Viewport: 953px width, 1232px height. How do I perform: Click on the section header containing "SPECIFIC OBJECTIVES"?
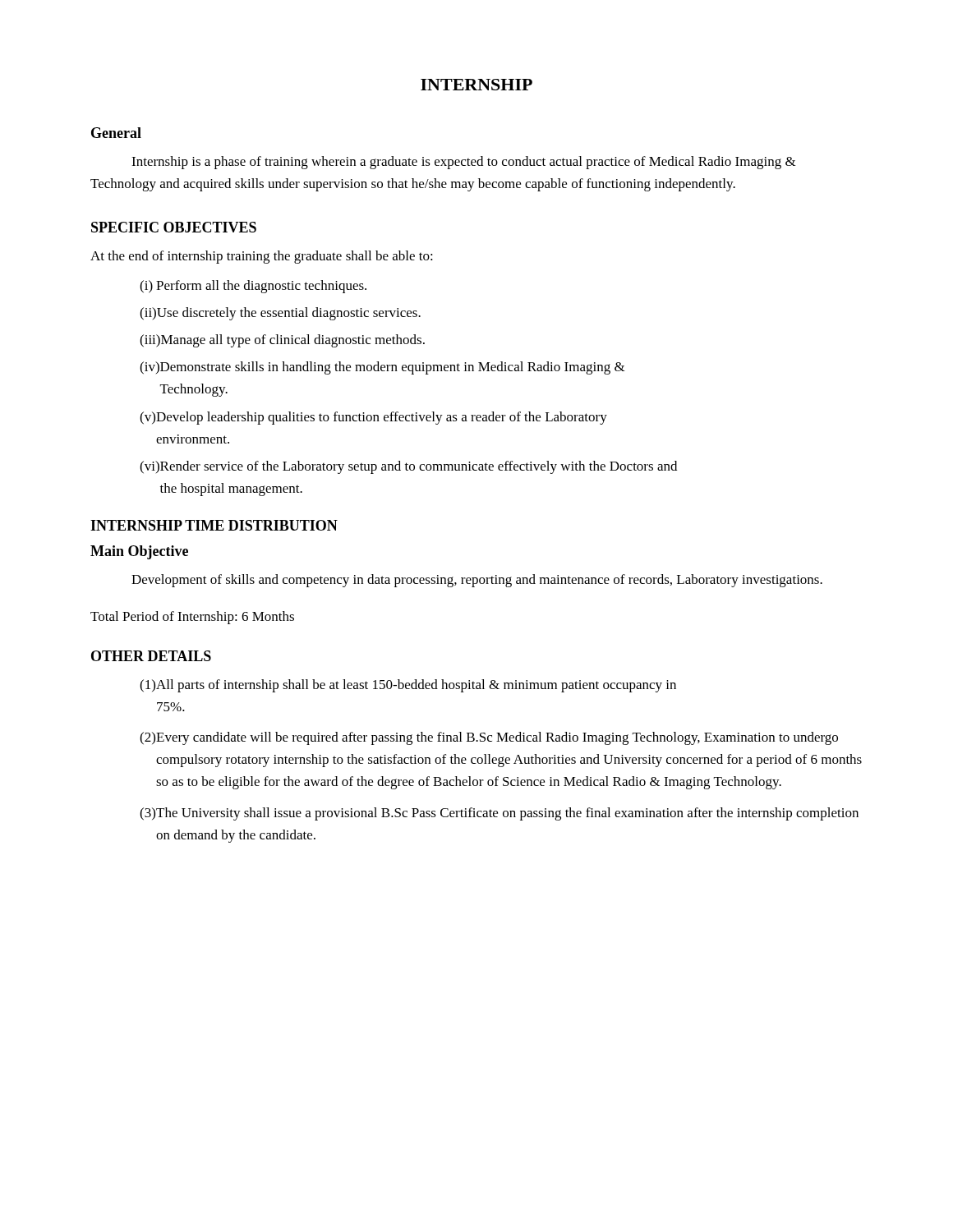click(x=174, y=228)
